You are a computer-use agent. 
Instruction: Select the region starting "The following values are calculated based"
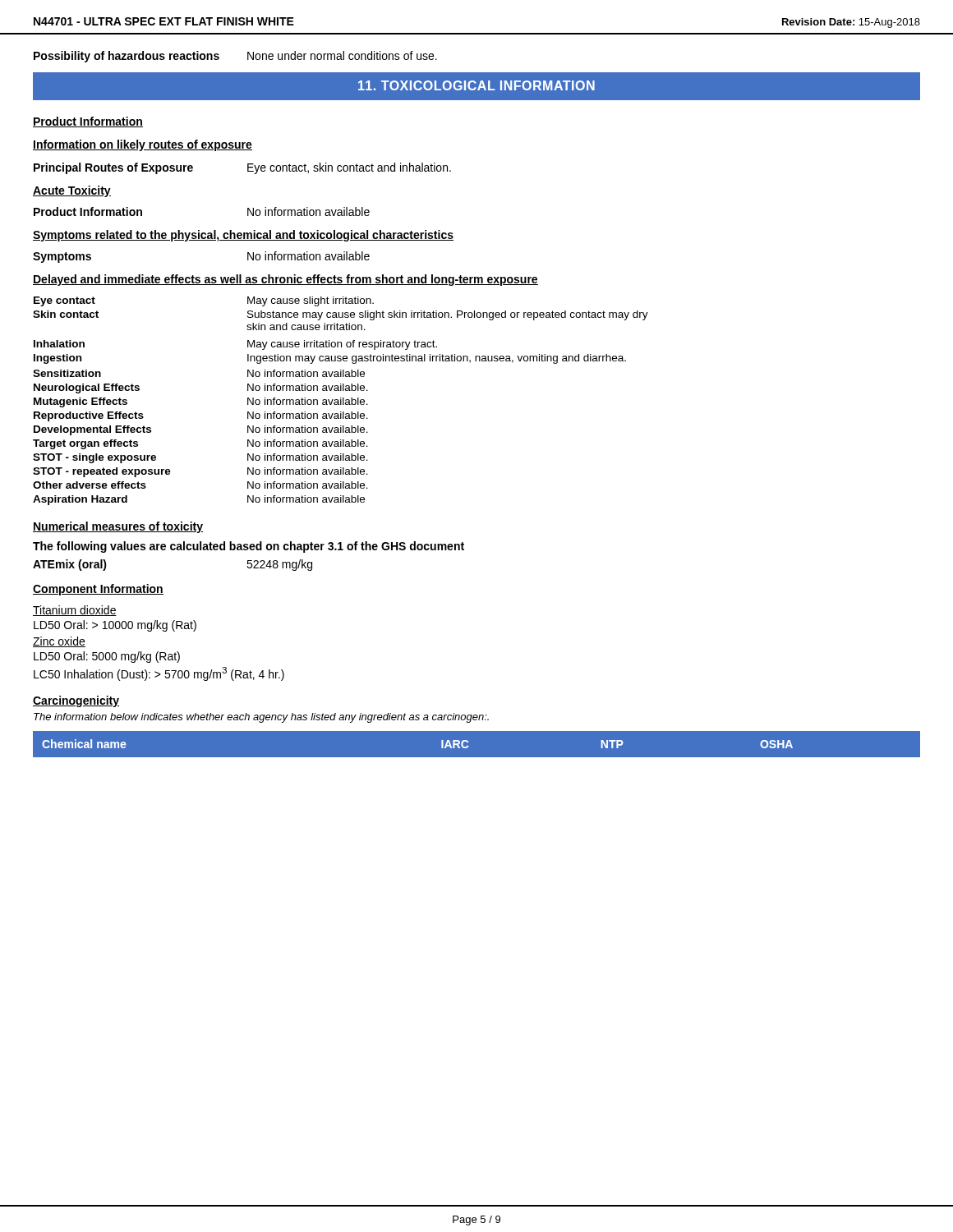(x=249, y=546)
